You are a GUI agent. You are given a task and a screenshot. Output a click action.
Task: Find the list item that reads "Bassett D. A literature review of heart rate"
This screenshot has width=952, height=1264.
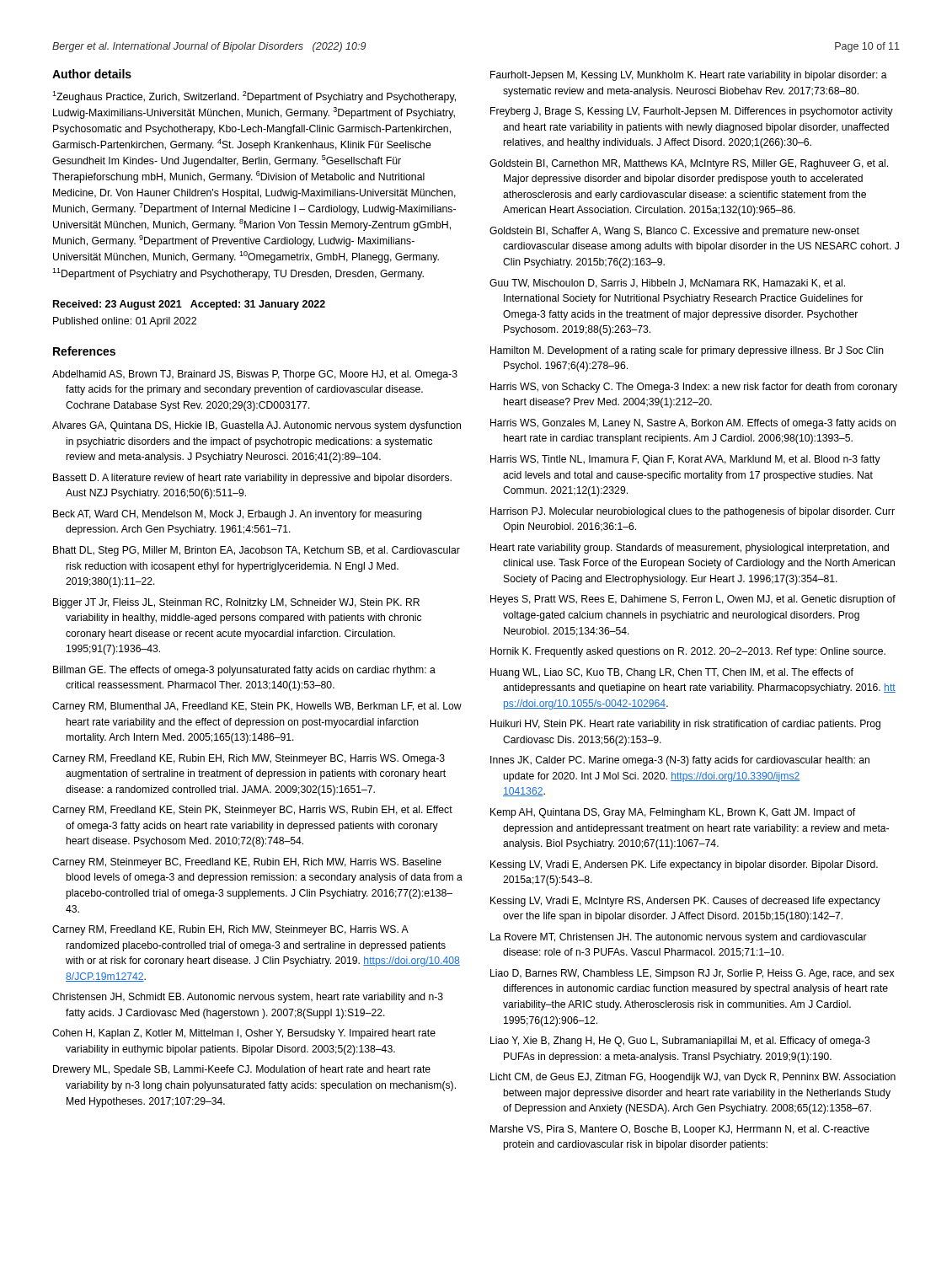pos(252,485)
